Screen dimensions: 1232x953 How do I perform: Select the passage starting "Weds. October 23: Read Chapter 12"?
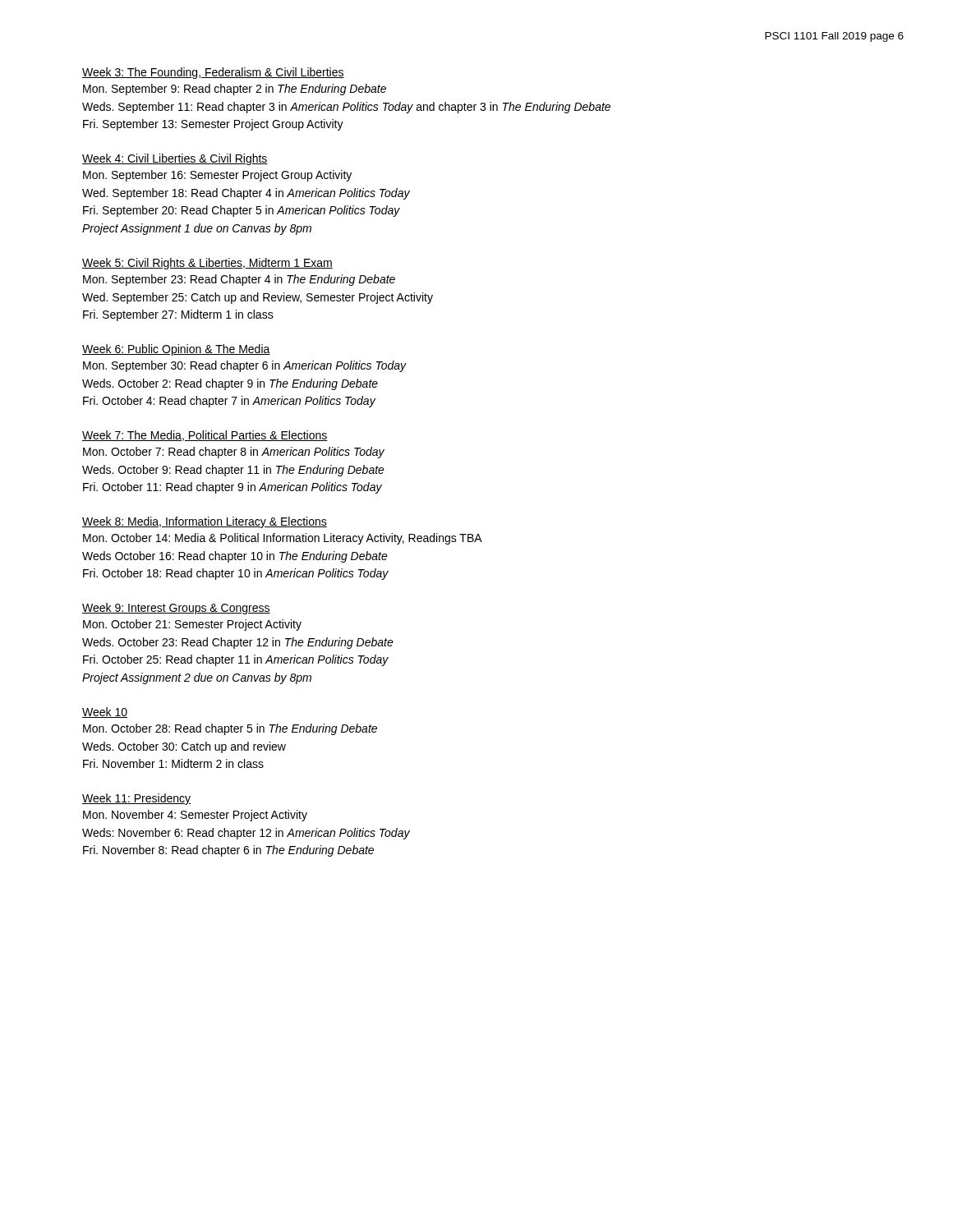tap(238, 643)
